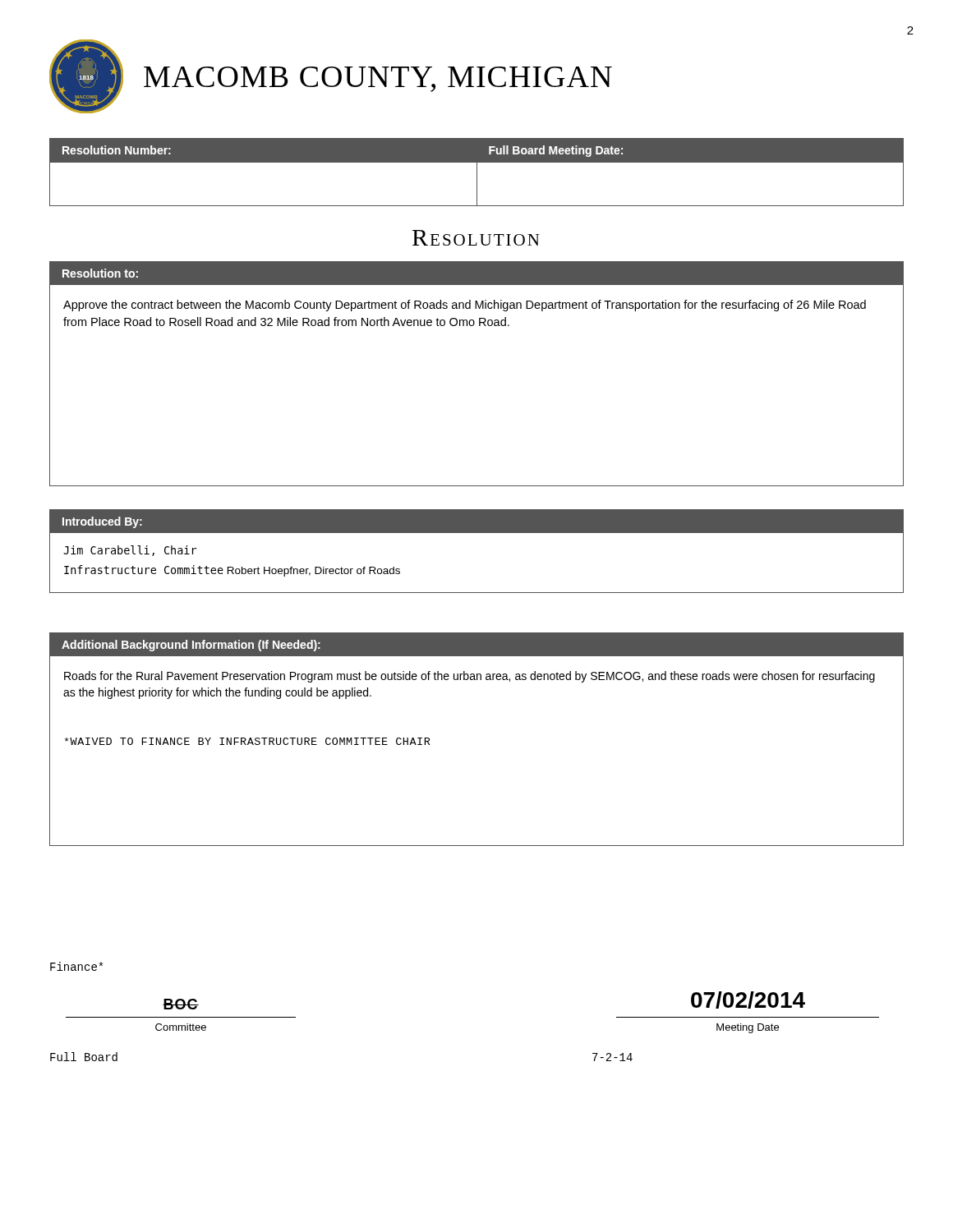Select the section header that reads "Introduced By:"
This screenshot has height=1232, width=953.
click(x=102, y=522)
